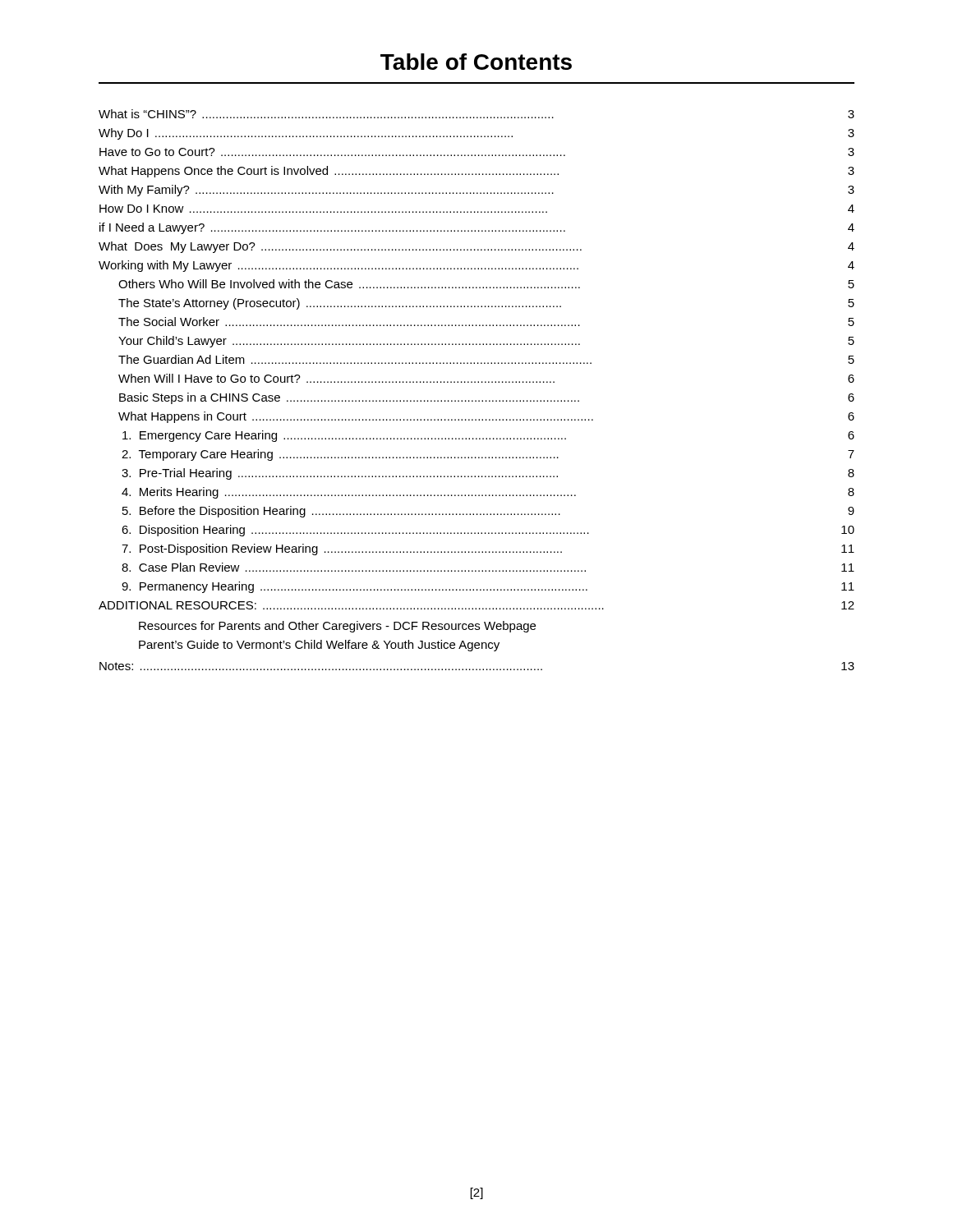Point to the text block starting "Your Child’s Lawyer"
953x1232 pixels.
tap(486, 340)
